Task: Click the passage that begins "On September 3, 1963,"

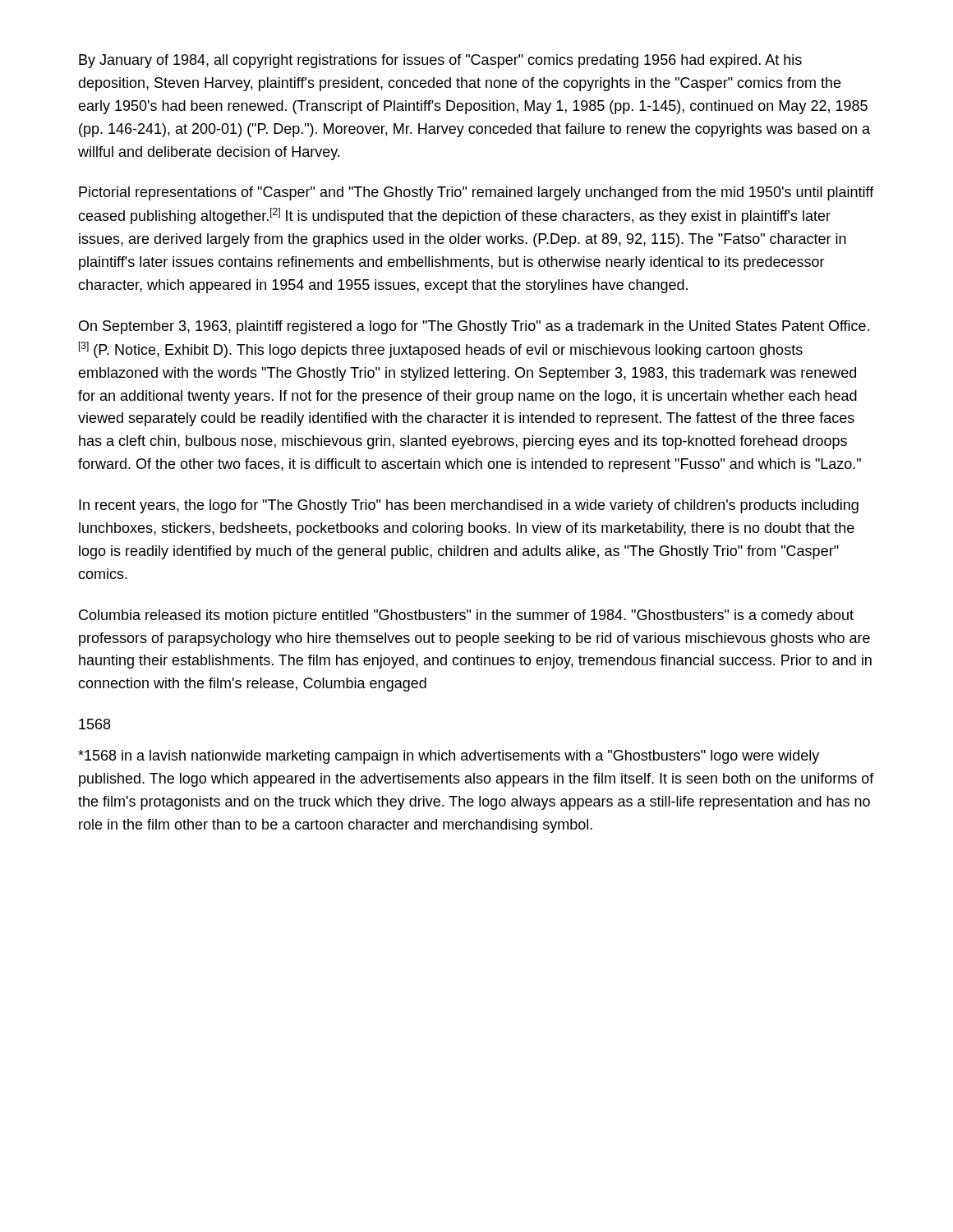Action: click(474, 395)
